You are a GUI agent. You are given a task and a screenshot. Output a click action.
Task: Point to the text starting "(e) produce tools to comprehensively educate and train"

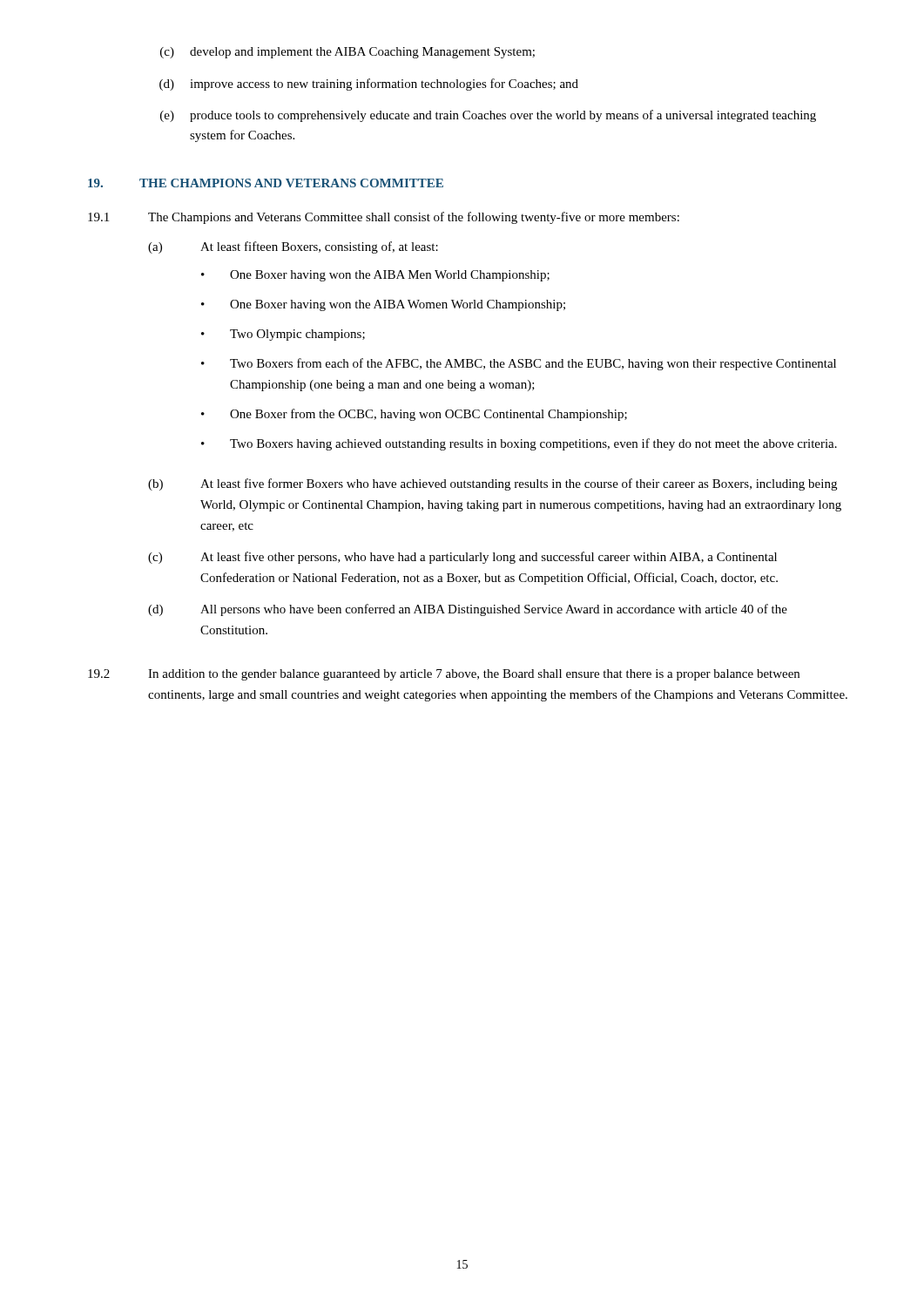[x=497, y=125]
